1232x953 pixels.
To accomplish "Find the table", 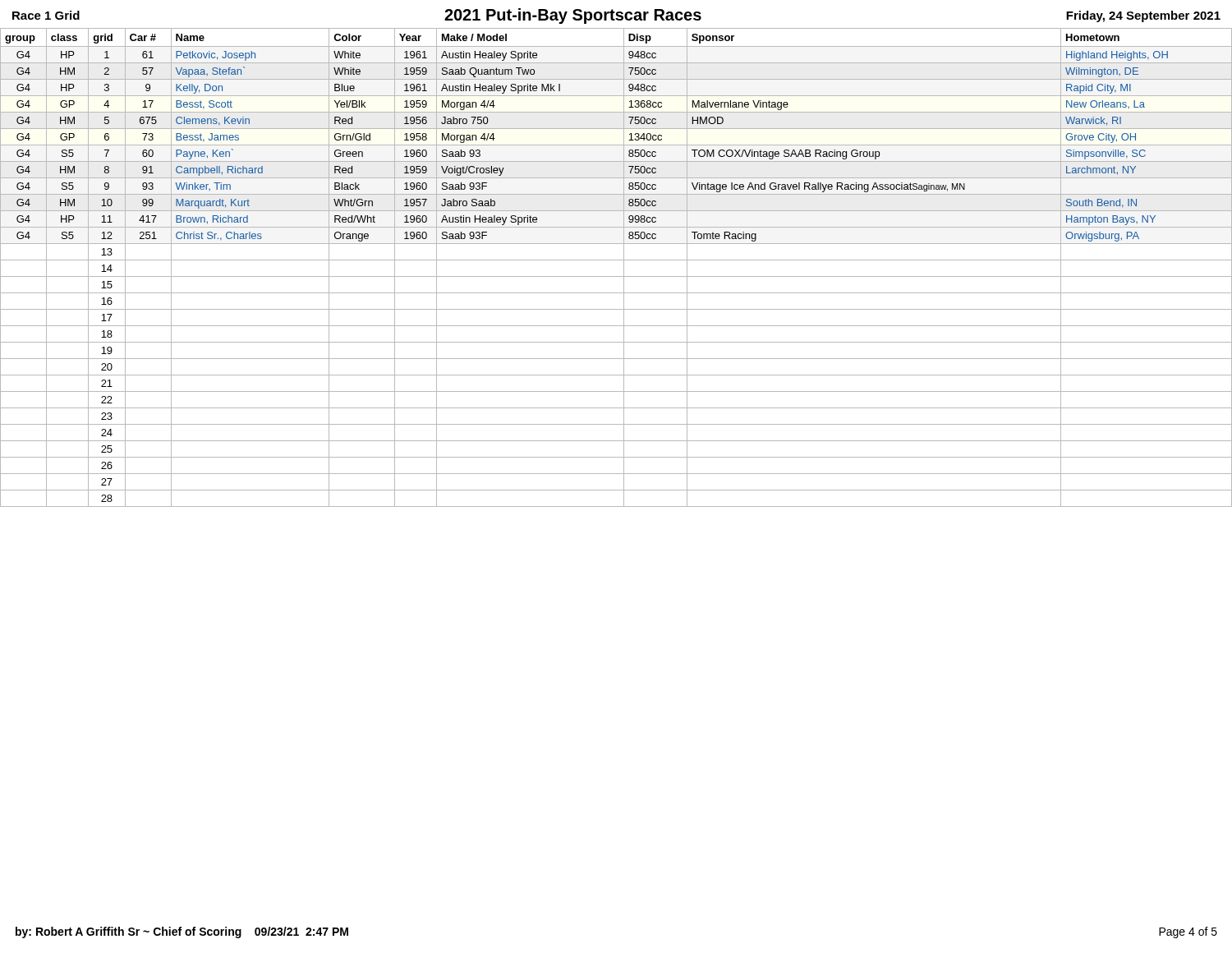I will (616, 267).
